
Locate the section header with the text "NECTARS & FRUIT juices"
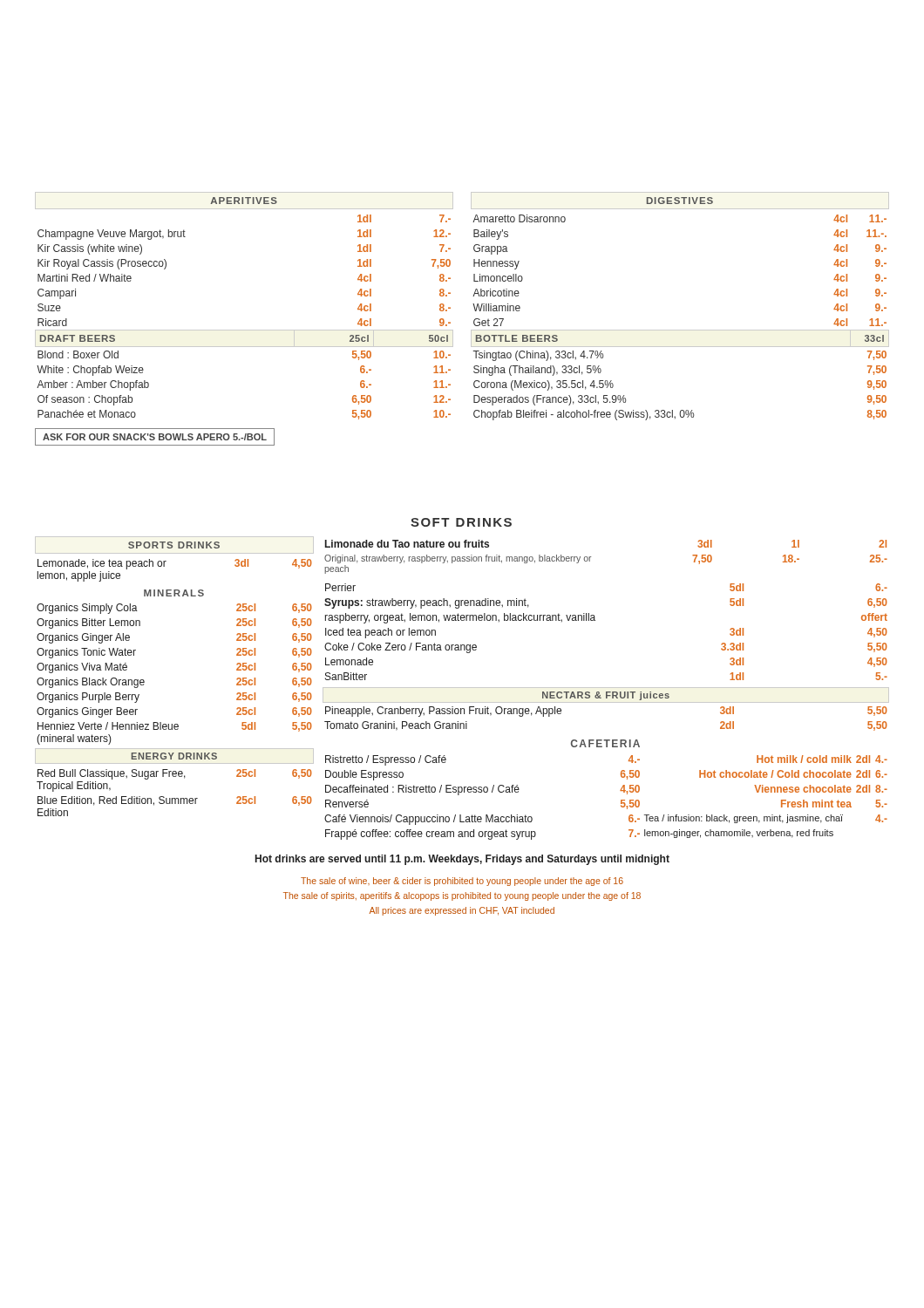606,695
